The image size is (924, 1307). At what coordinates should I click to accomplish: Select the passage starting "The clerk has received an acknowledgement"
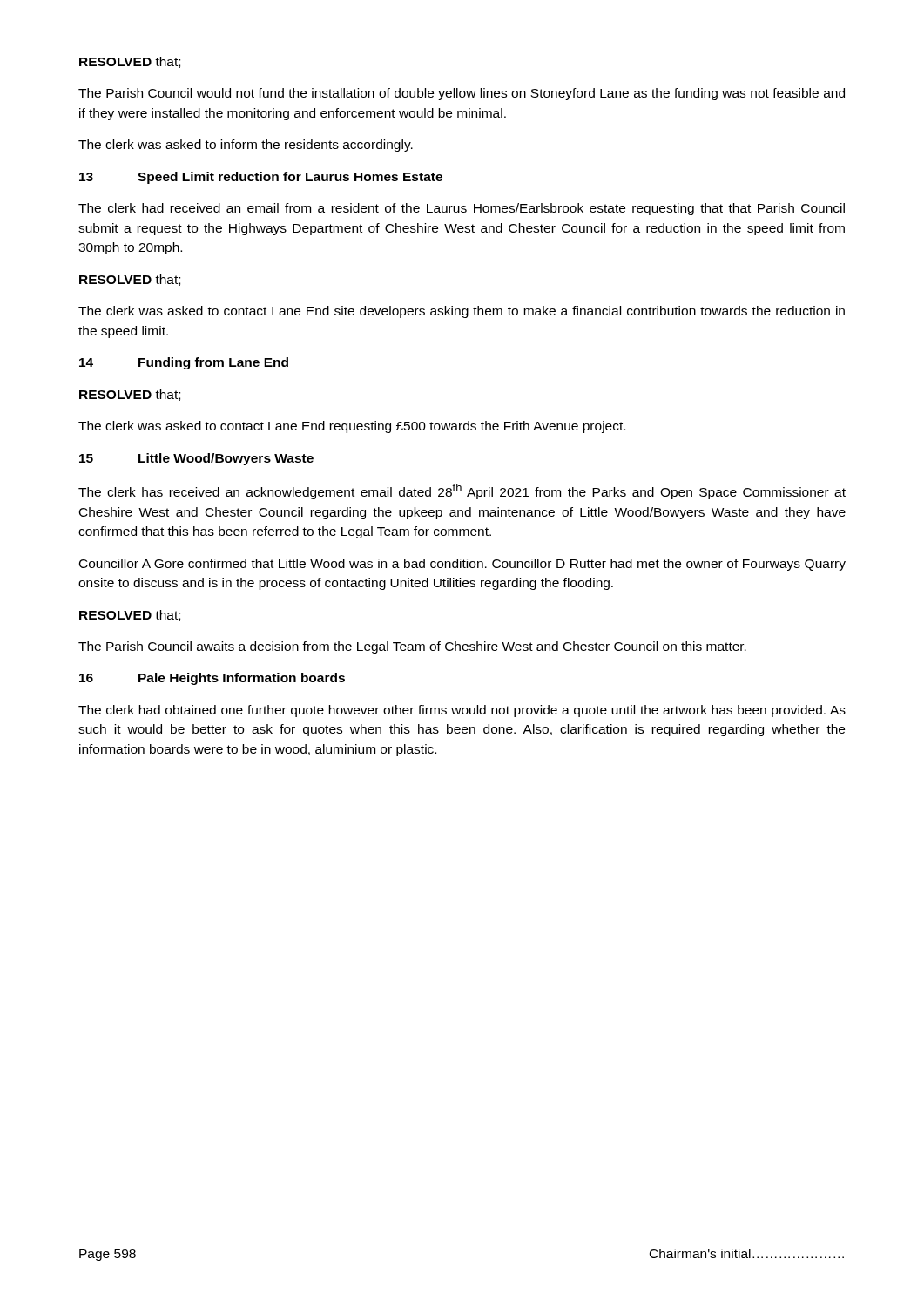462,537
